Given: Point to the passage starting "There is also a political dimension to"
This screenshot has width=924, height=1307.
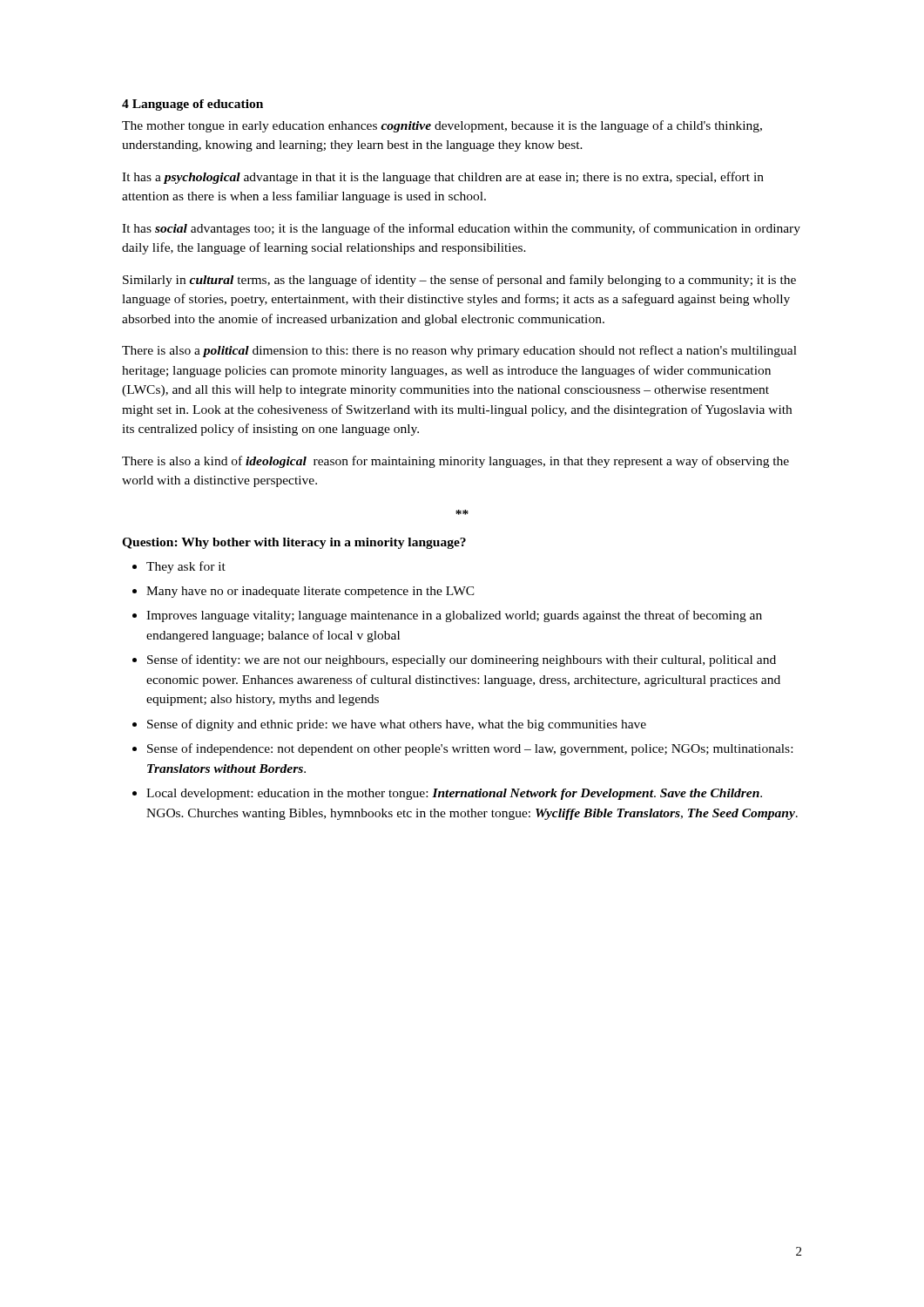Looking at the screenshot, I should pyautogui.click(x=459, y=389).
